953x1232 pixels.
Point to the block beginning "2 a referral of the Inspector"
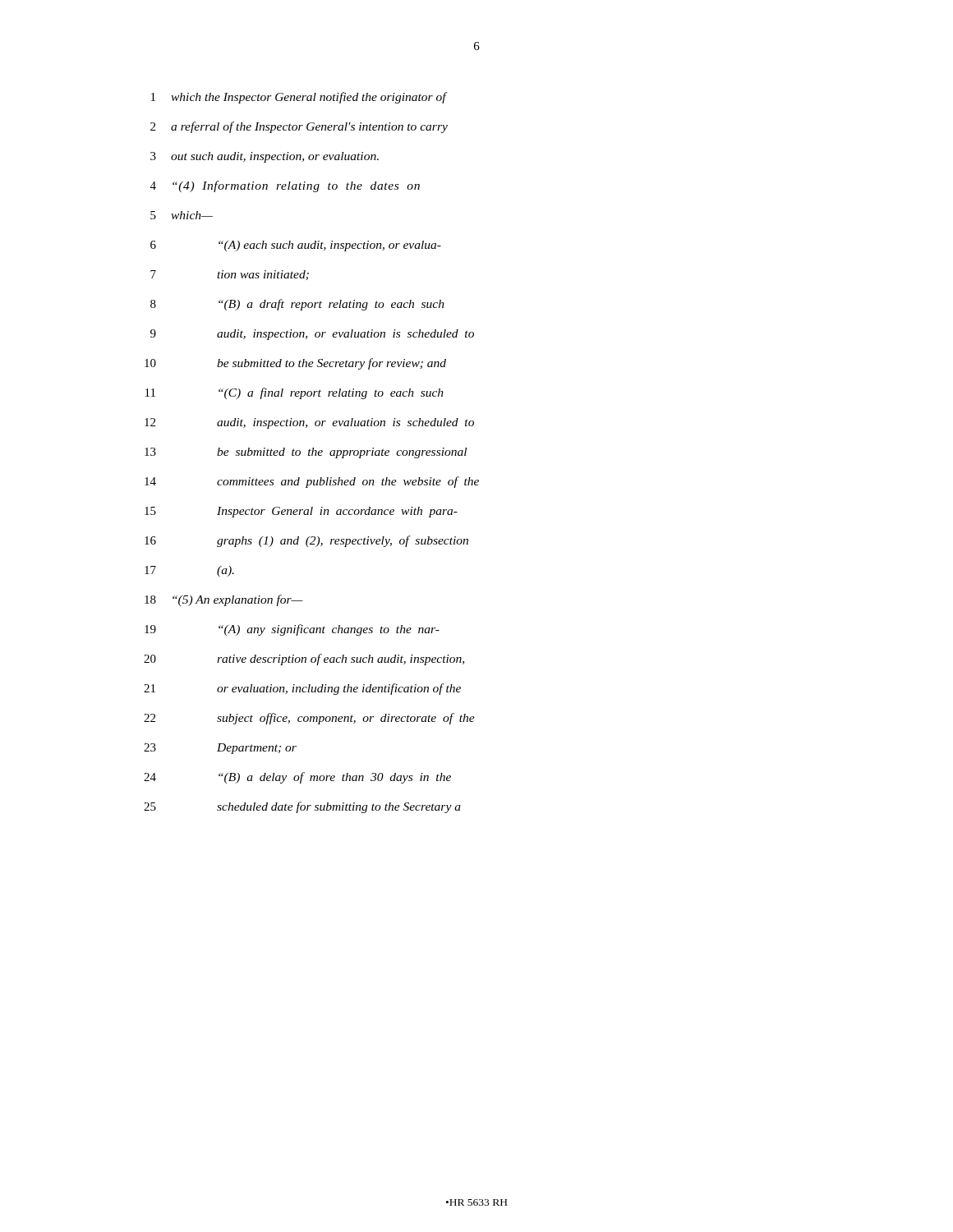point(299,127)
